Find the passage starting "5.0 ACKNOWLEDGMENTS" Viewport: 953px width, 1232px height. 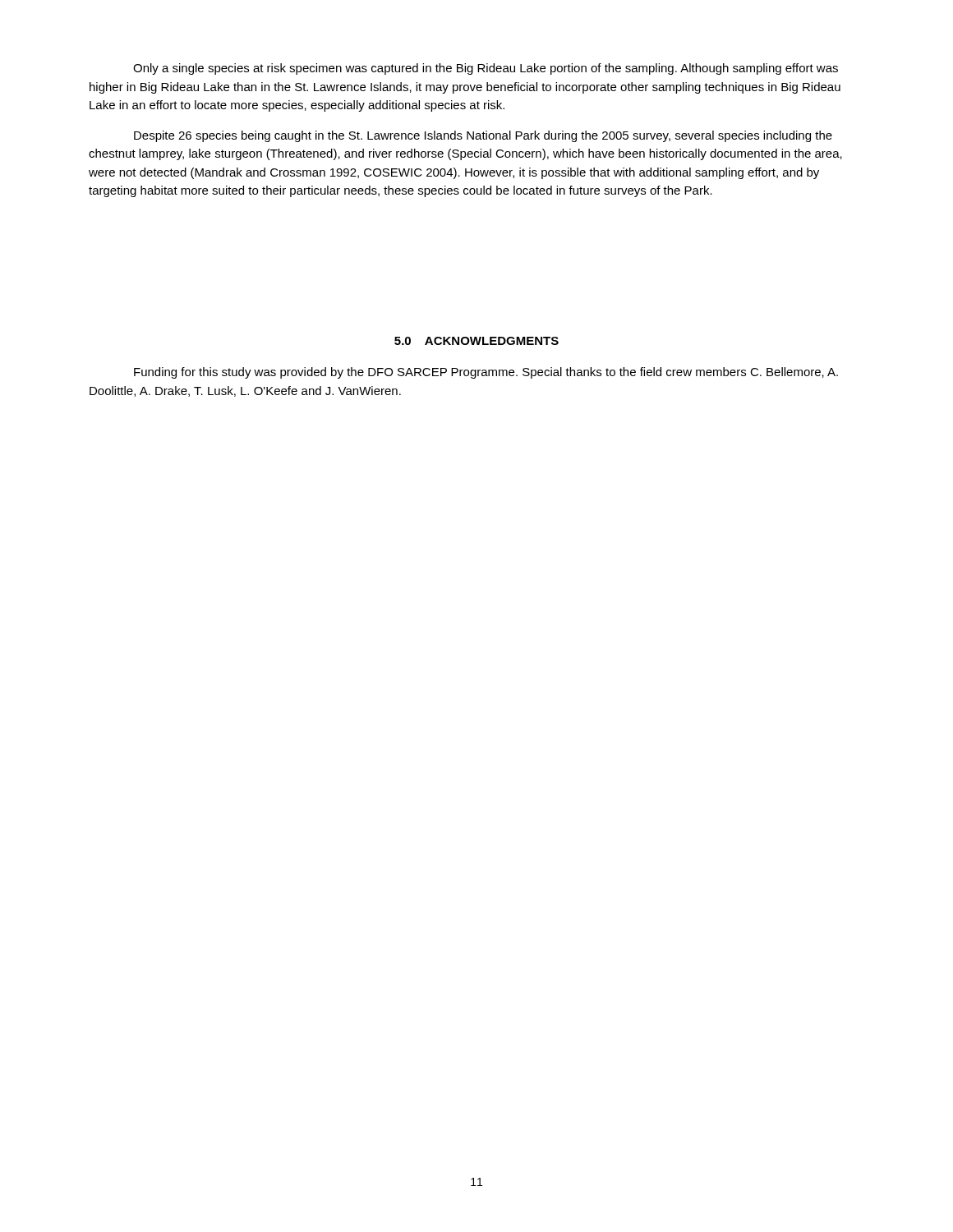tap(476, 340)
